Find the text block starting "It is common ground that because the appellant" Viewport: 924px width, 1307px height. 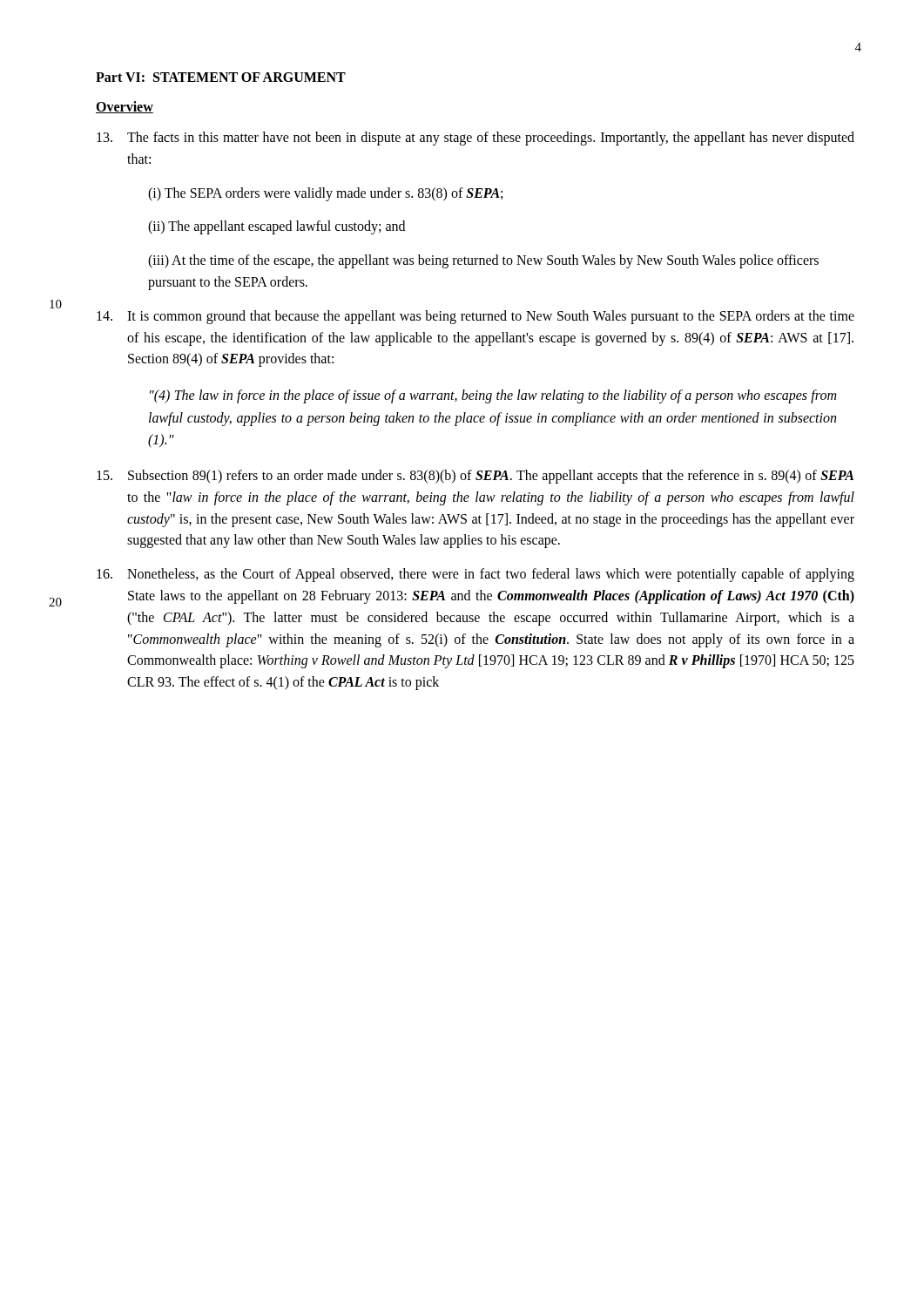point(475,338)
